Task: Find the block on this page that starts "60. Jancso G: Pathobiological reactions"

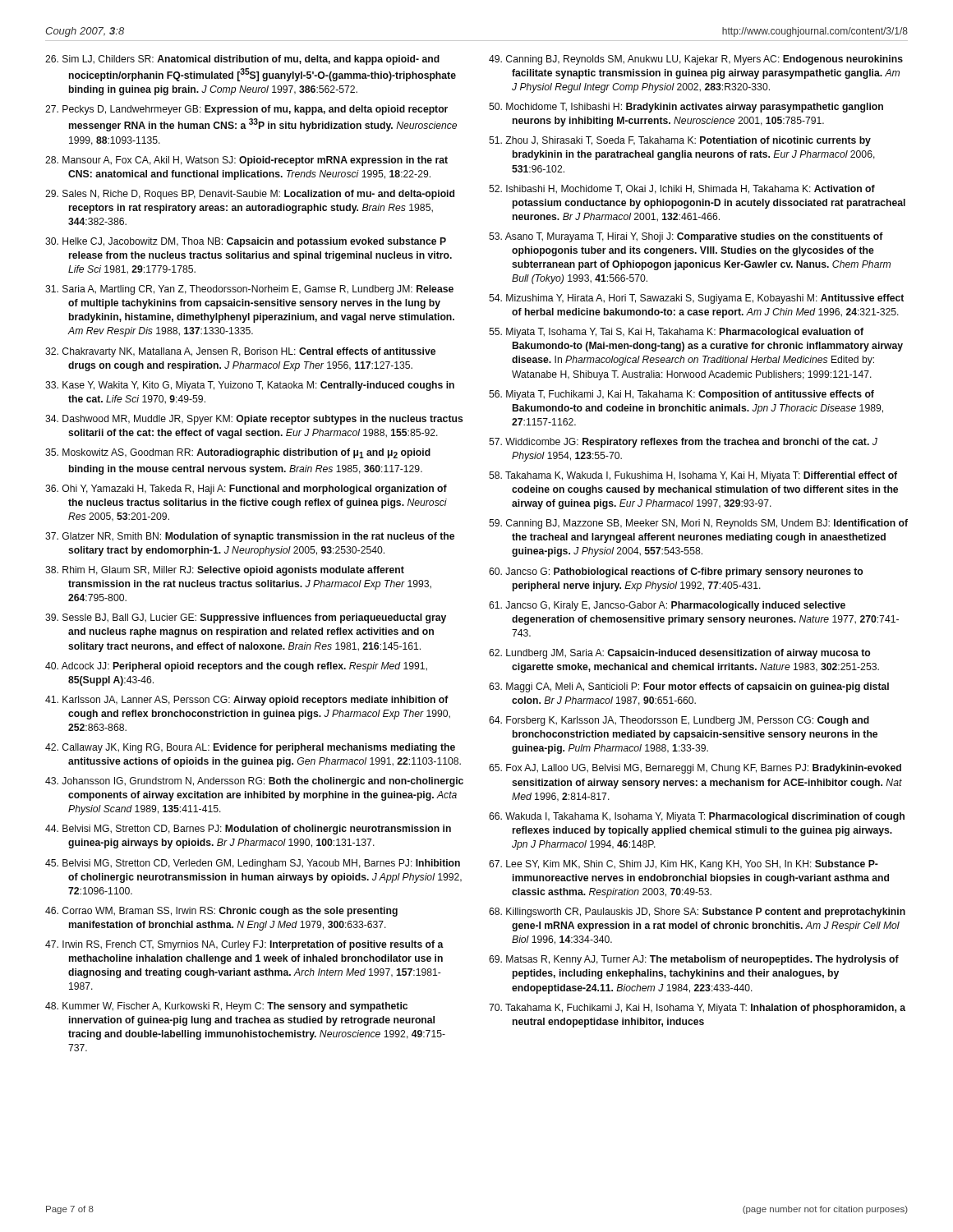Action: point(676,578)
